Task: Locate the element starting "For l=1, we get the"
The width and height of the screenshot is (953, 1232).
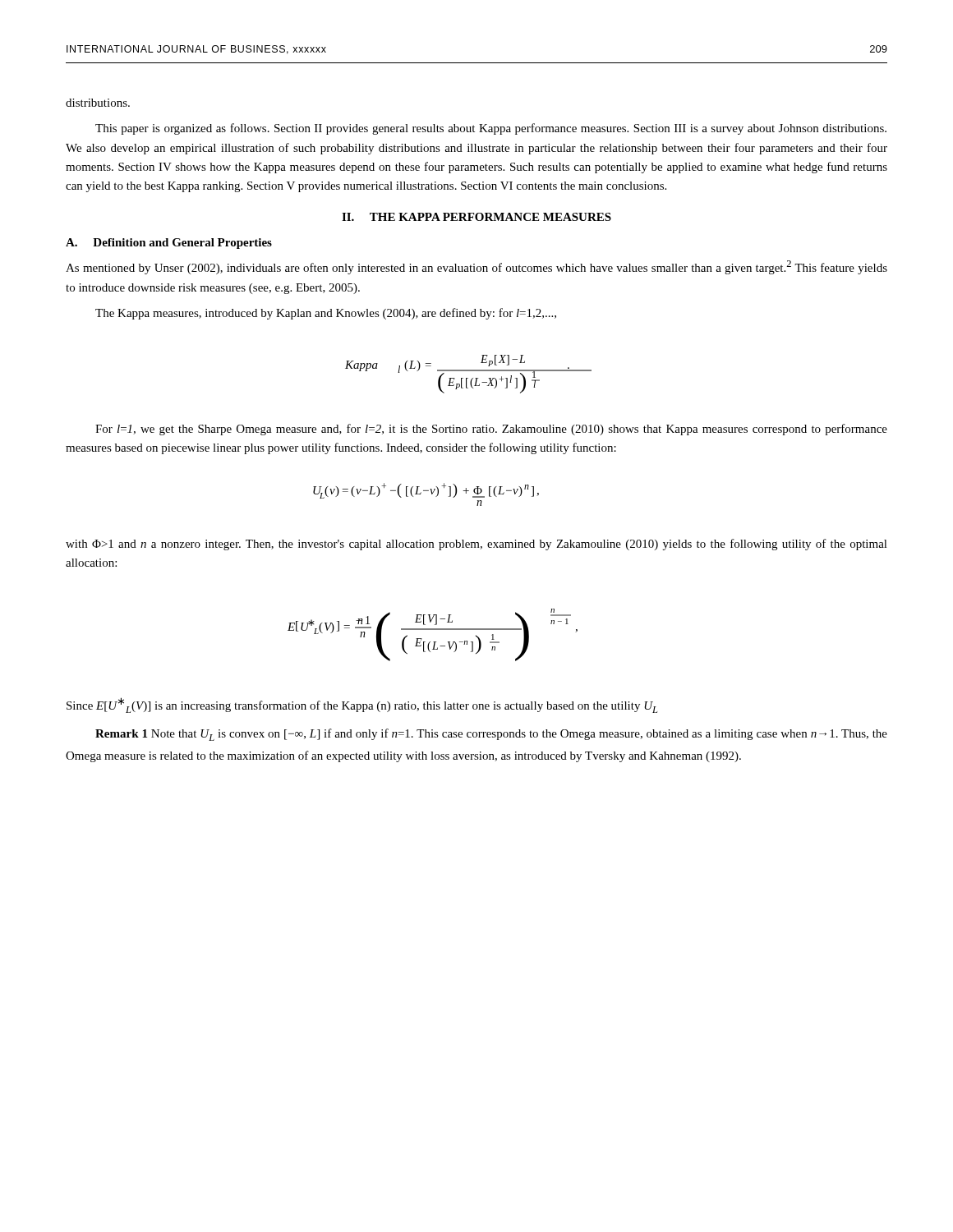Action: pos(476,439)
